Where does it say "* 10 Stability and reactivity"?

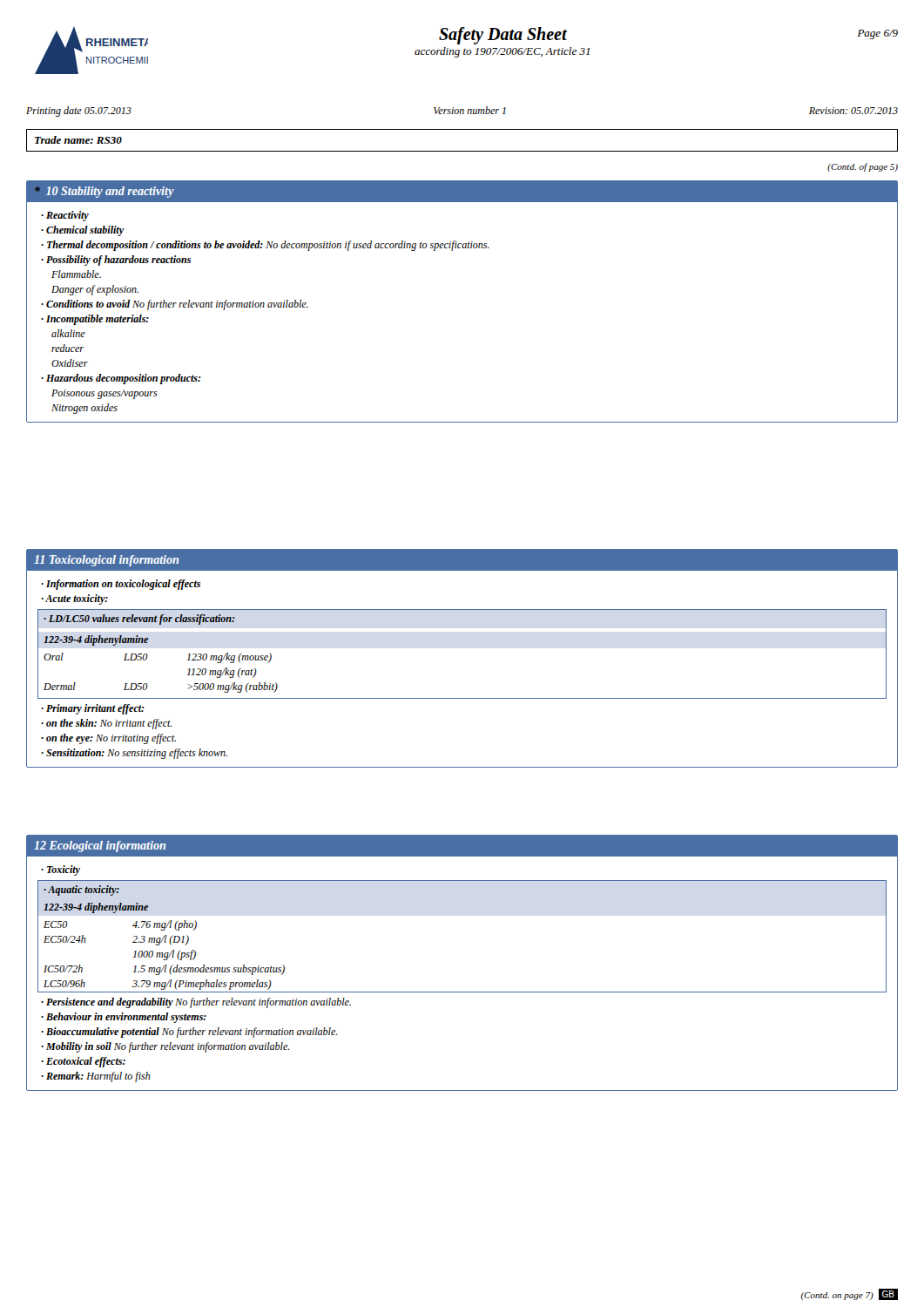[104, 191]
